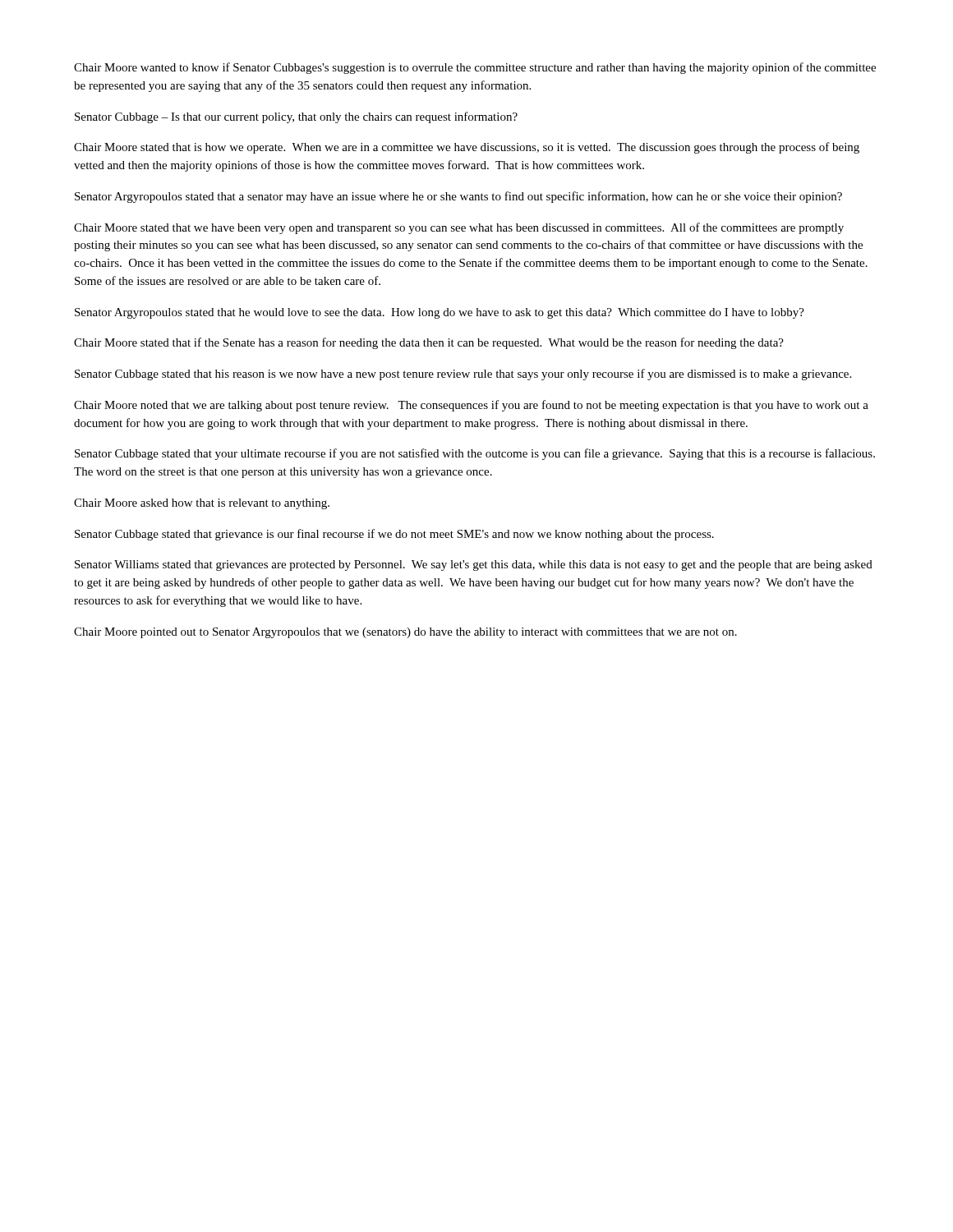Navigate to the region starting "Chair Moore stated that if the Senate"
Image resolution: width=953 pixels, height=1232 pixels.
pos(429,343)
